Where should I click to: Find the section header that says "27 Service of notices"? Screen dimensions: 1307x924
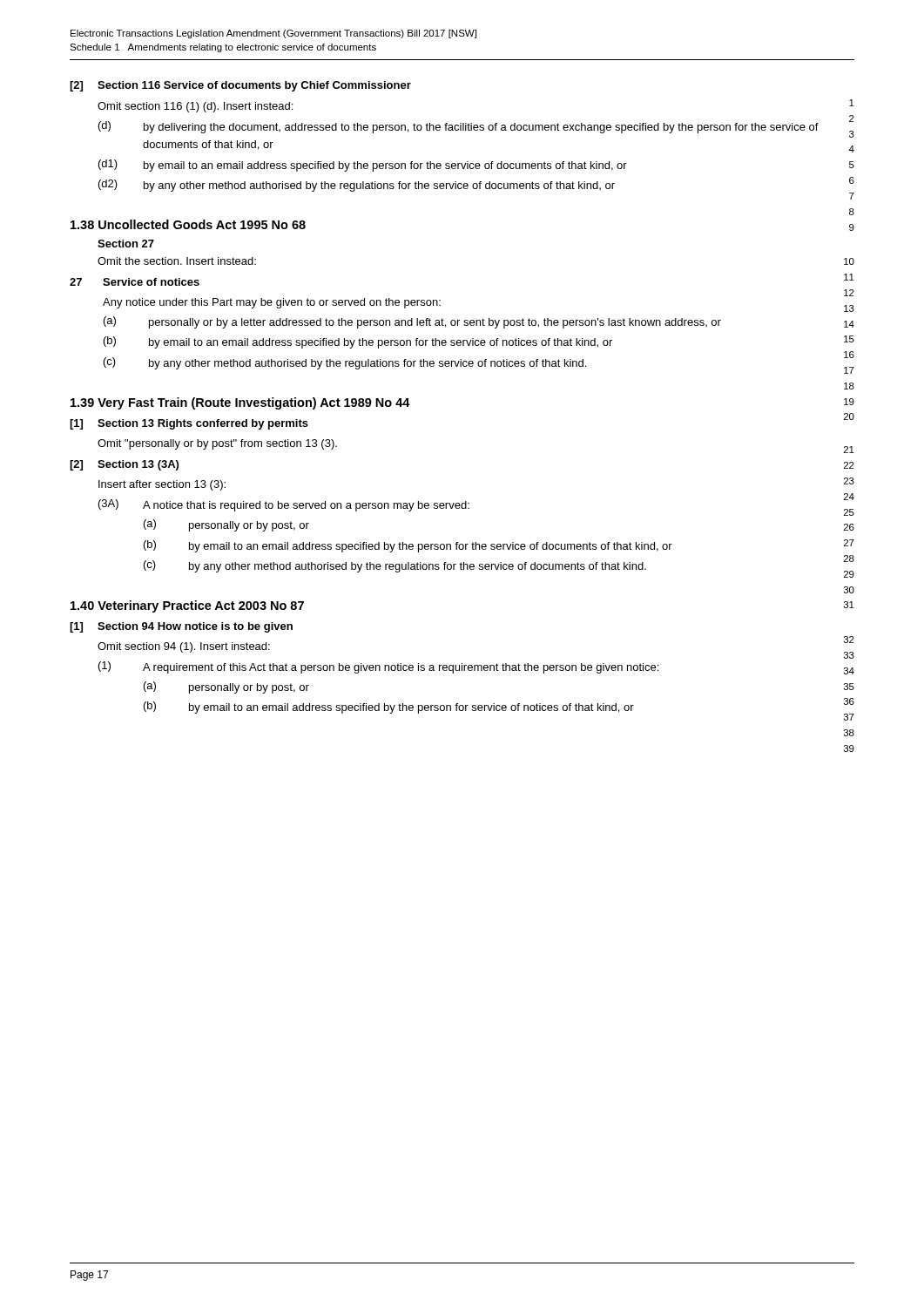pos(135,282)
